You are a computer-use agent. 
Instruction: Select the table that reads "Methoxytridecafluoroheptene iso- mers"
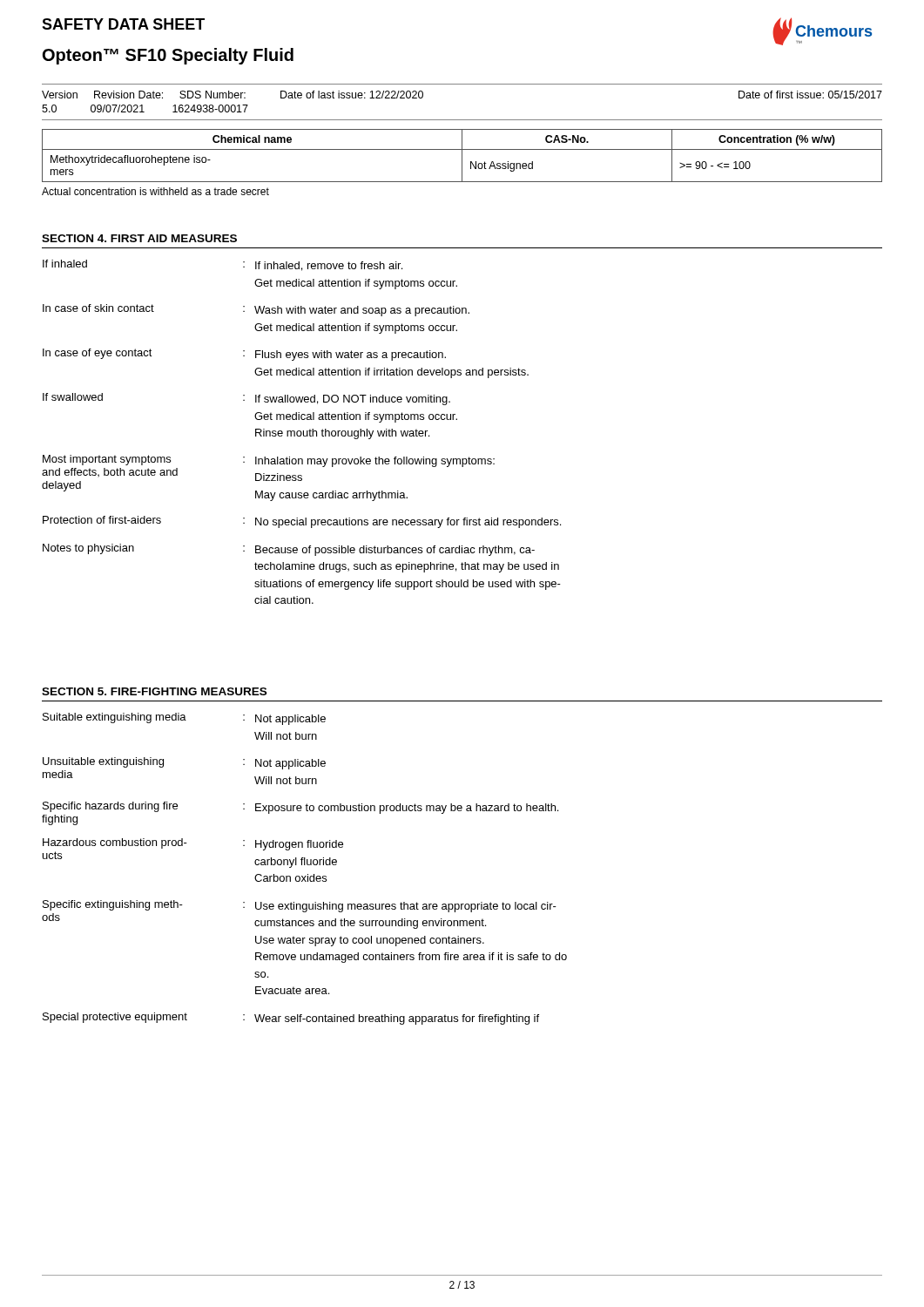pos(462,156)
